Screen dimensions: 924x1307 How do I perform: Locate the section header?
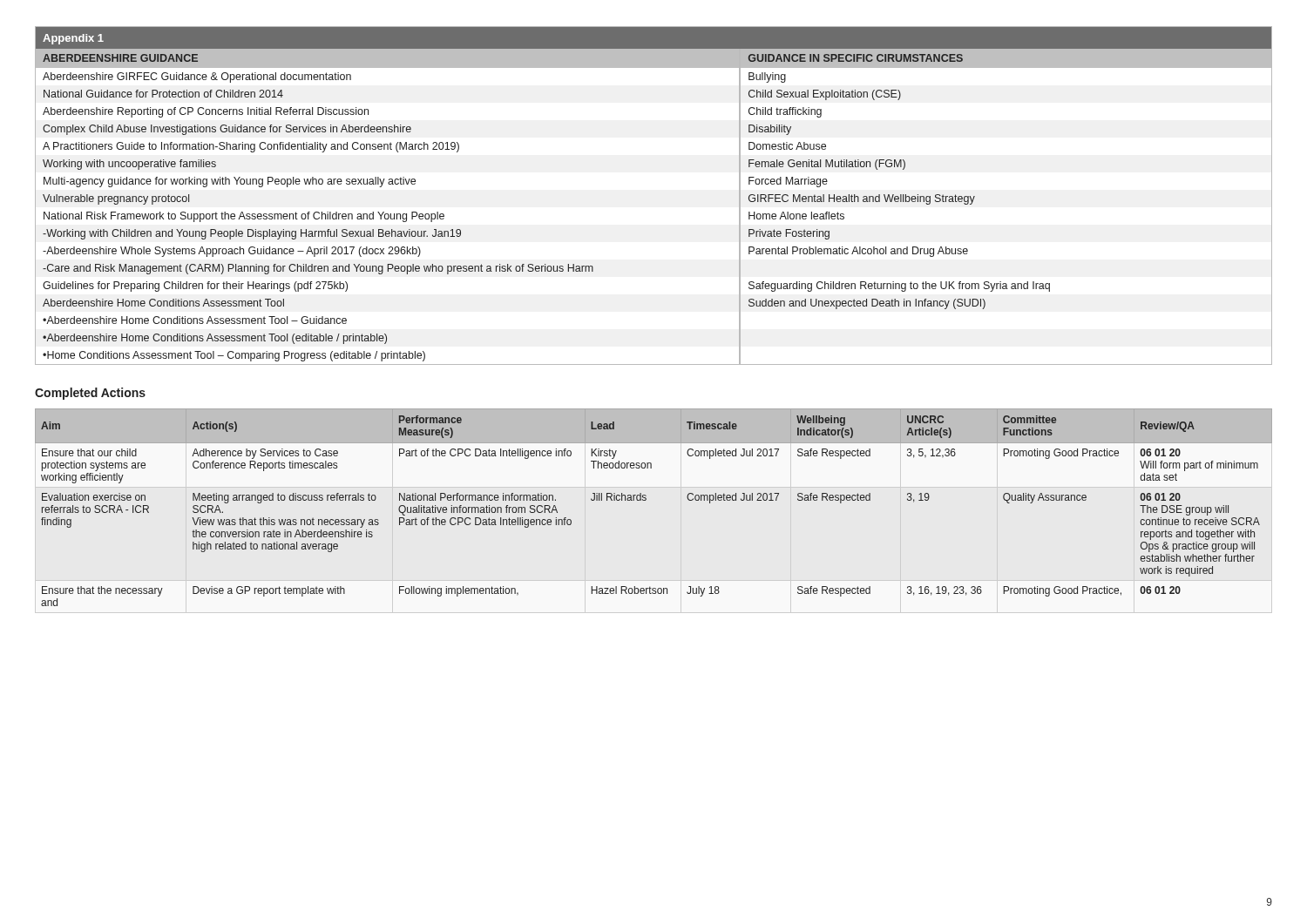coord(90,393)
